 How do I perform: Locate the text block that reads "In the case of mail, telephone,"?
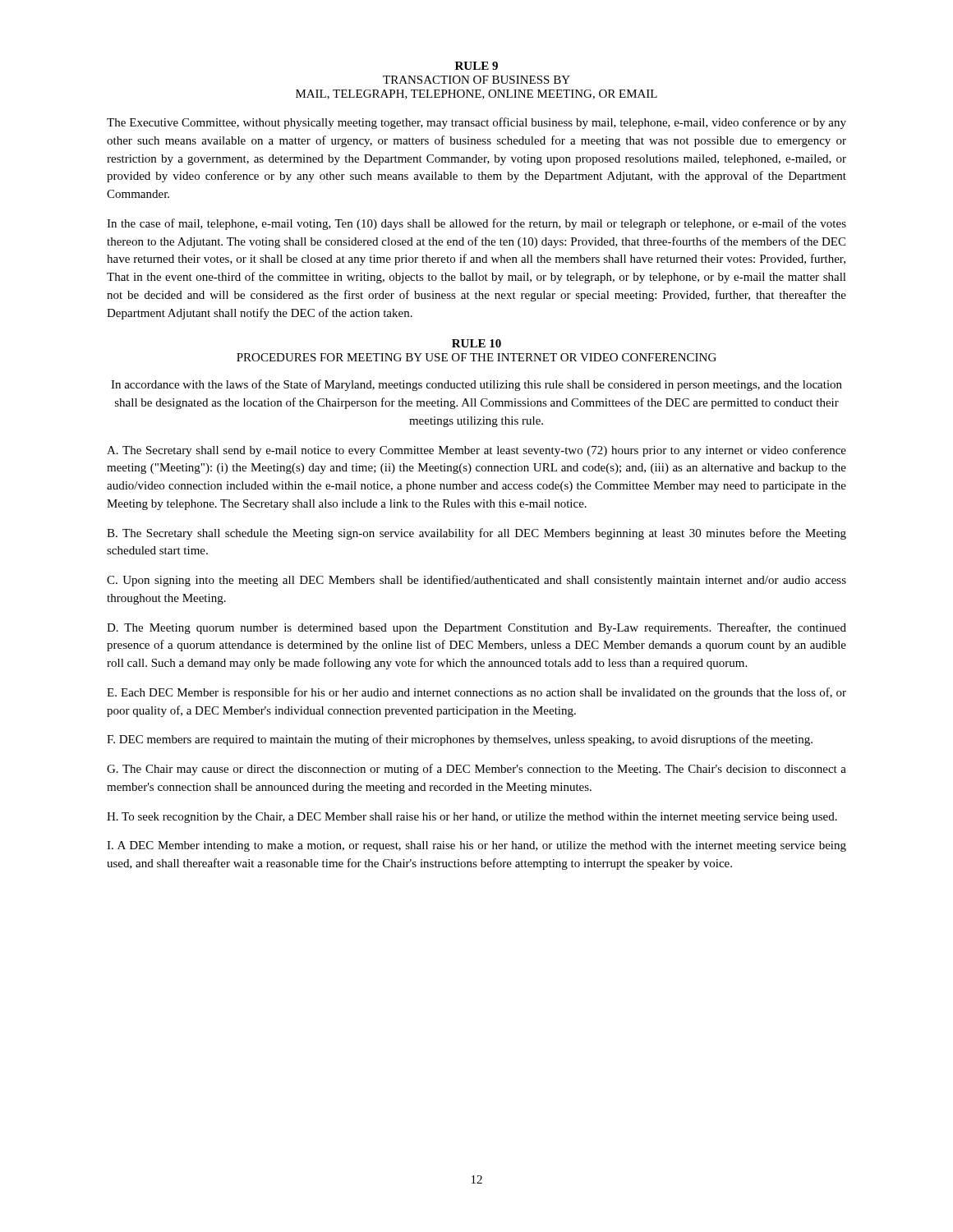click(476, 269)
